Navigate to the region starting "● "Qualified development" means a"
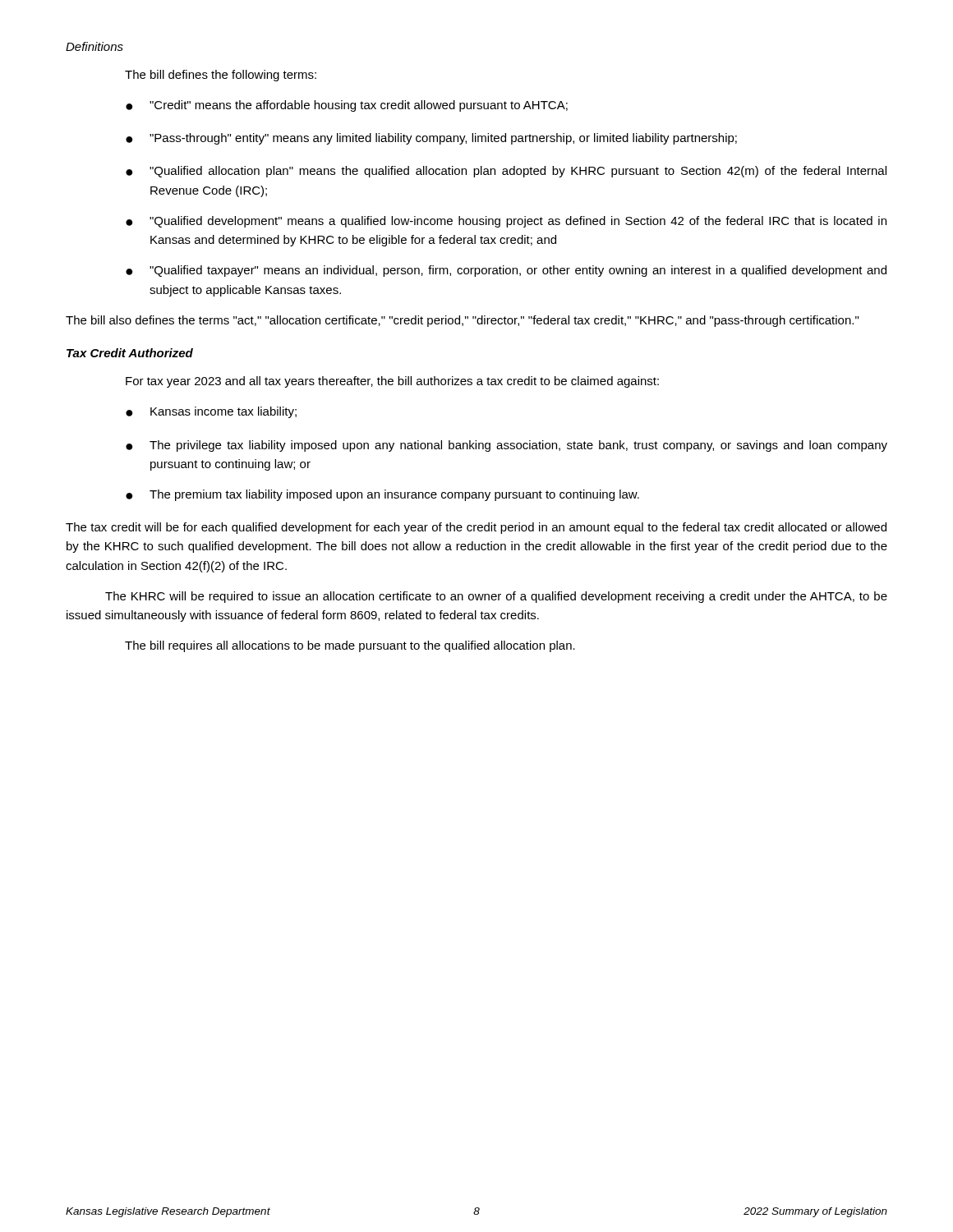Image resolution: width=953 pixels, height=1232 pixels. point(506,230)
